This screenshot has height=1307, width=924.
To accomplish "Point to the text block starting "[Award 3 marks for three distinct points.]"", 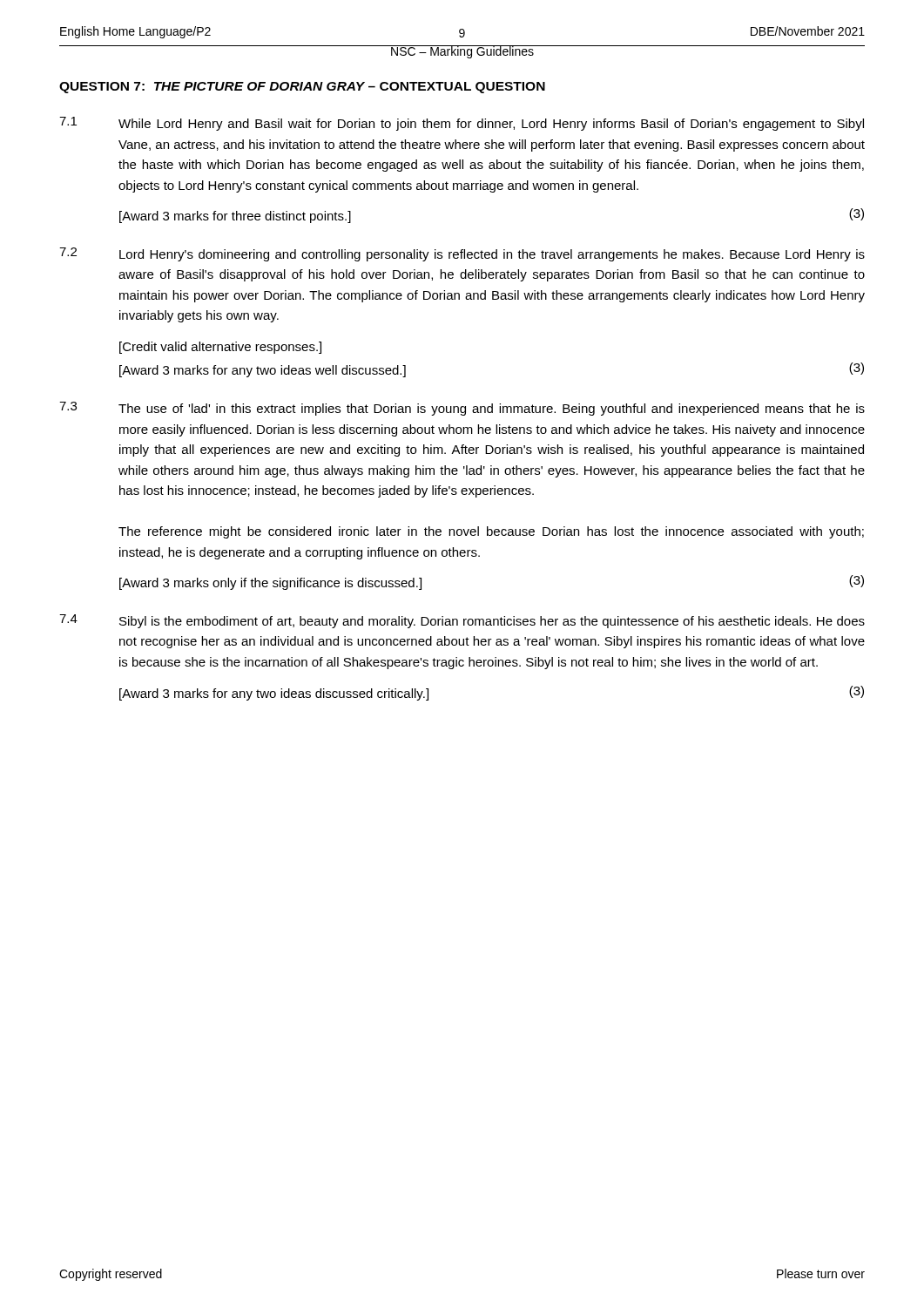I will pos(233,216).
